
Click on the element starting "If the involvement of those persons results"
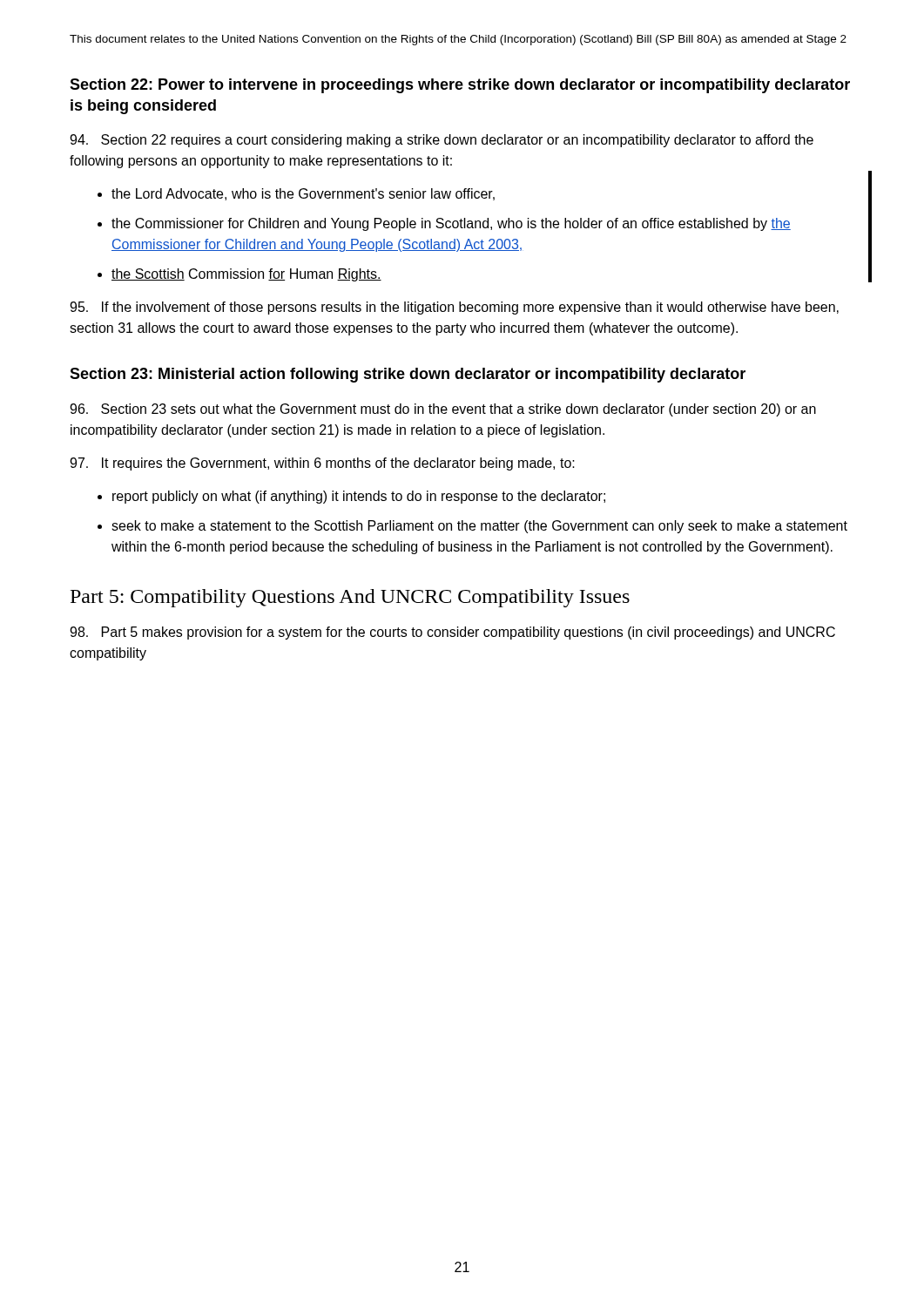tap(455, 318)
